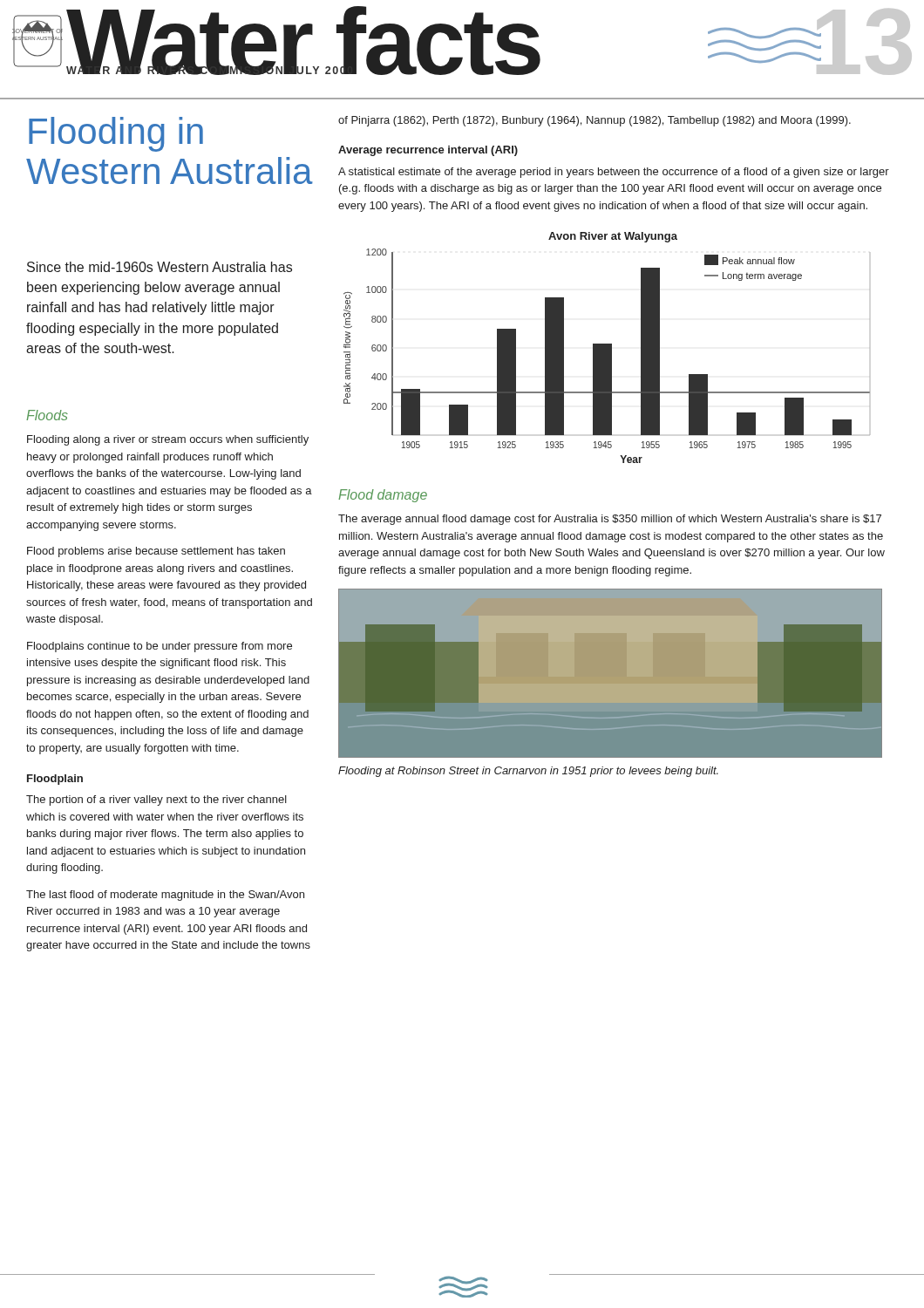This screenshot has height=1308, width=924.
Task: Find the block on this page that starts "Flooding along a river or stream"
Action: point(169,482)
